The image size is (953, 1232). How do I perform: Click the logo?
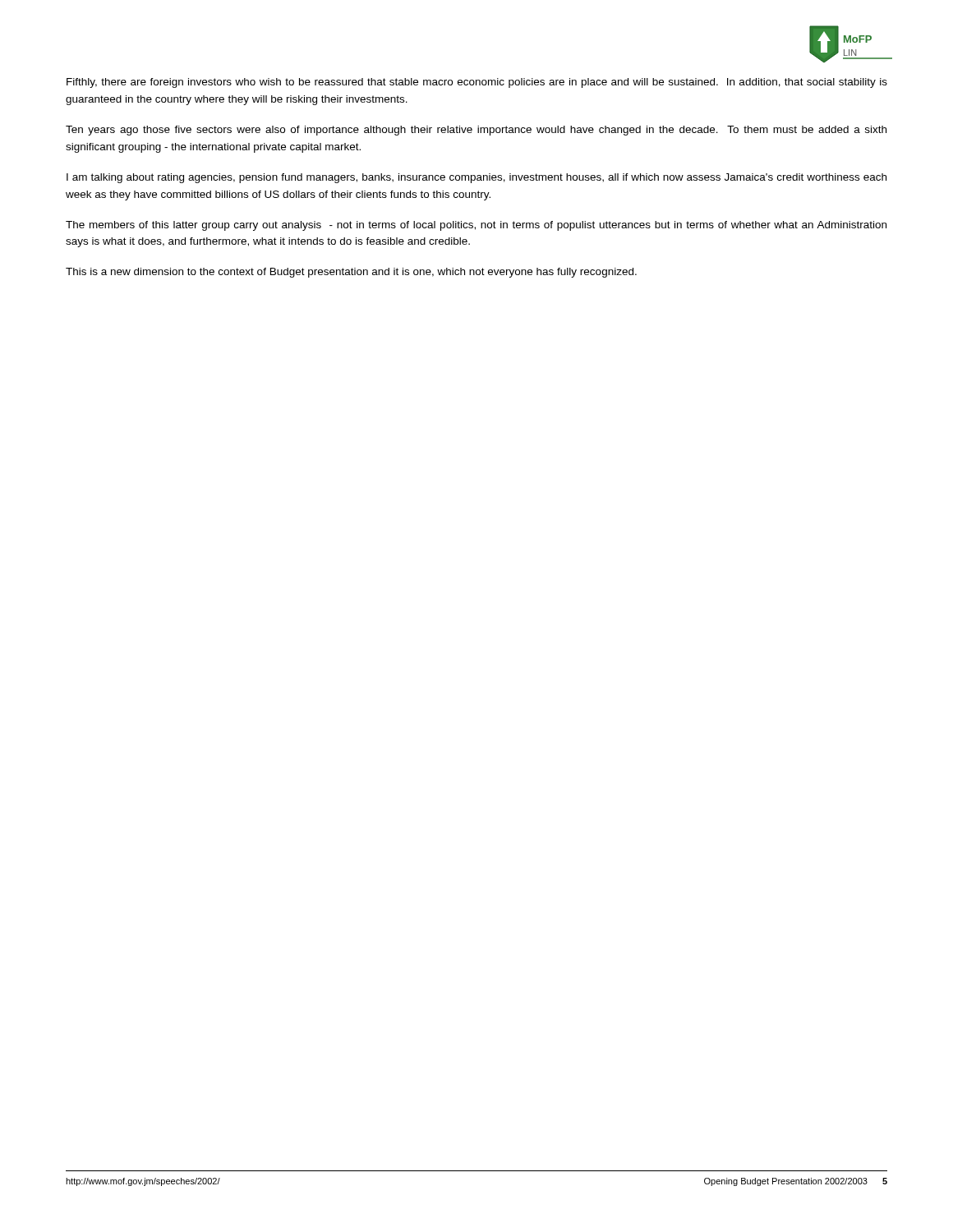[849, 44]
